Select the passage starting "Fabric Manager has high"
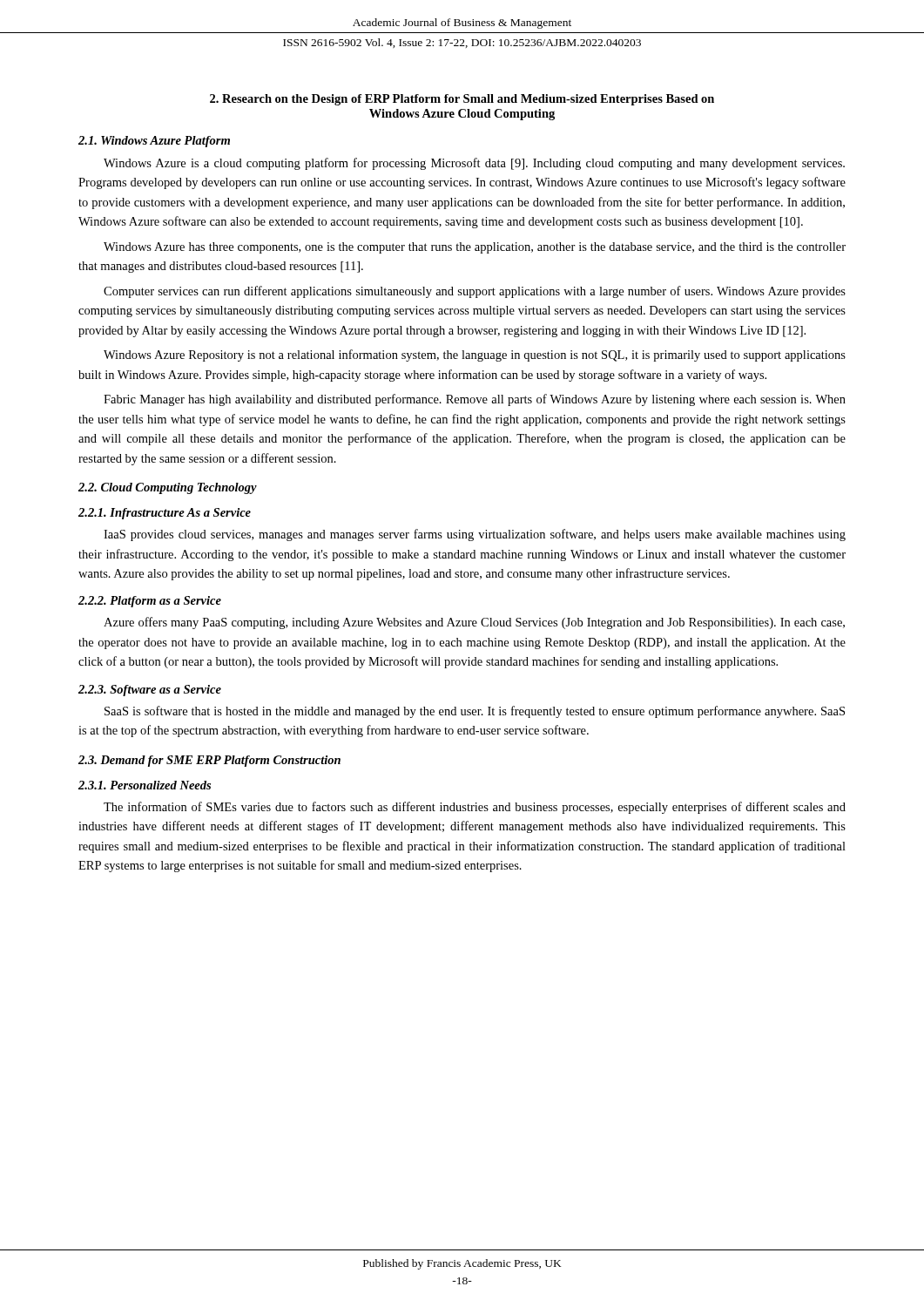The image size is (924, 1307). tap(462, 429)
